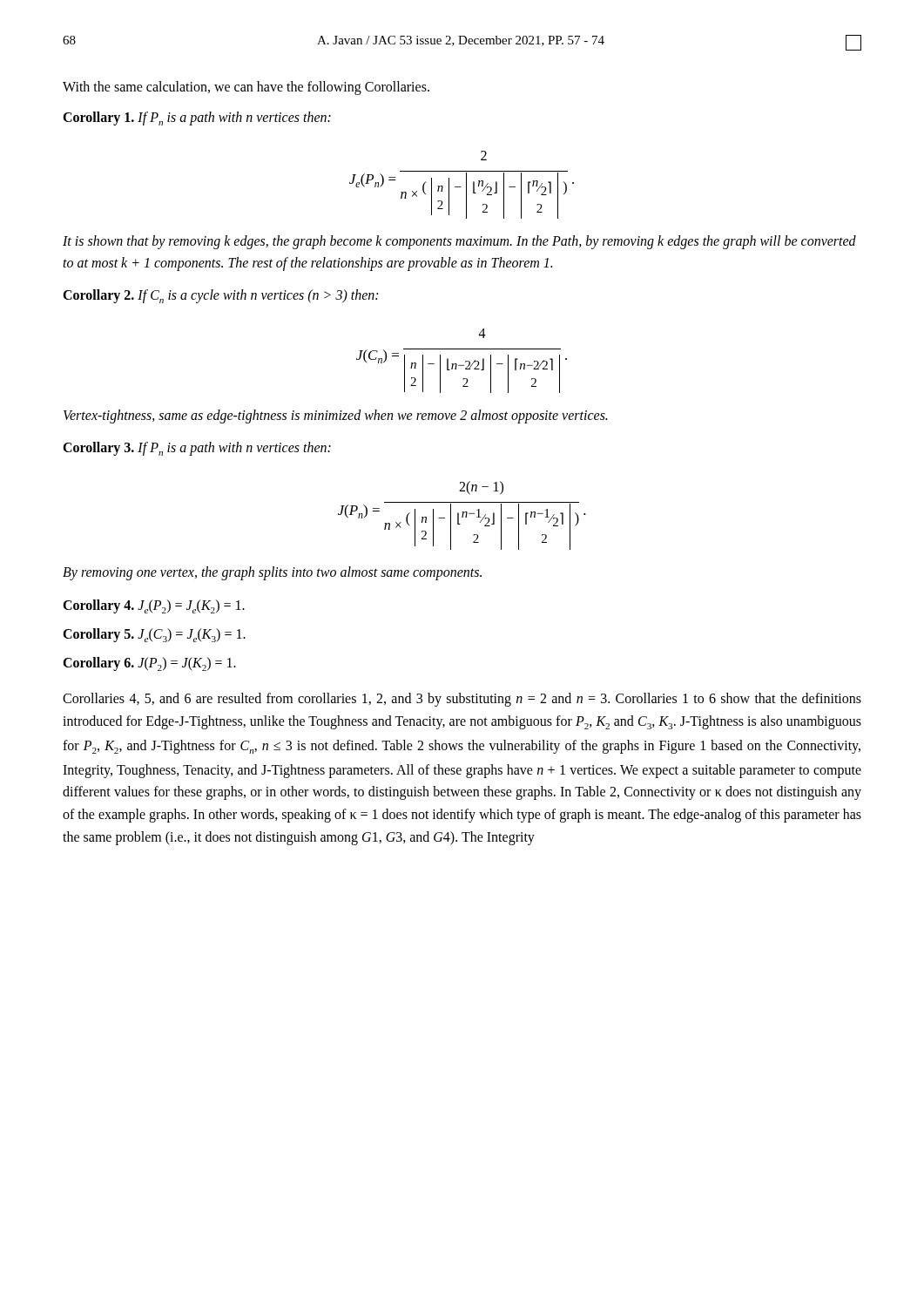Find the formula on this page that starts "Je(Pn) = 2 n × ( n"
924x1307 pixels.
(462, 181)
